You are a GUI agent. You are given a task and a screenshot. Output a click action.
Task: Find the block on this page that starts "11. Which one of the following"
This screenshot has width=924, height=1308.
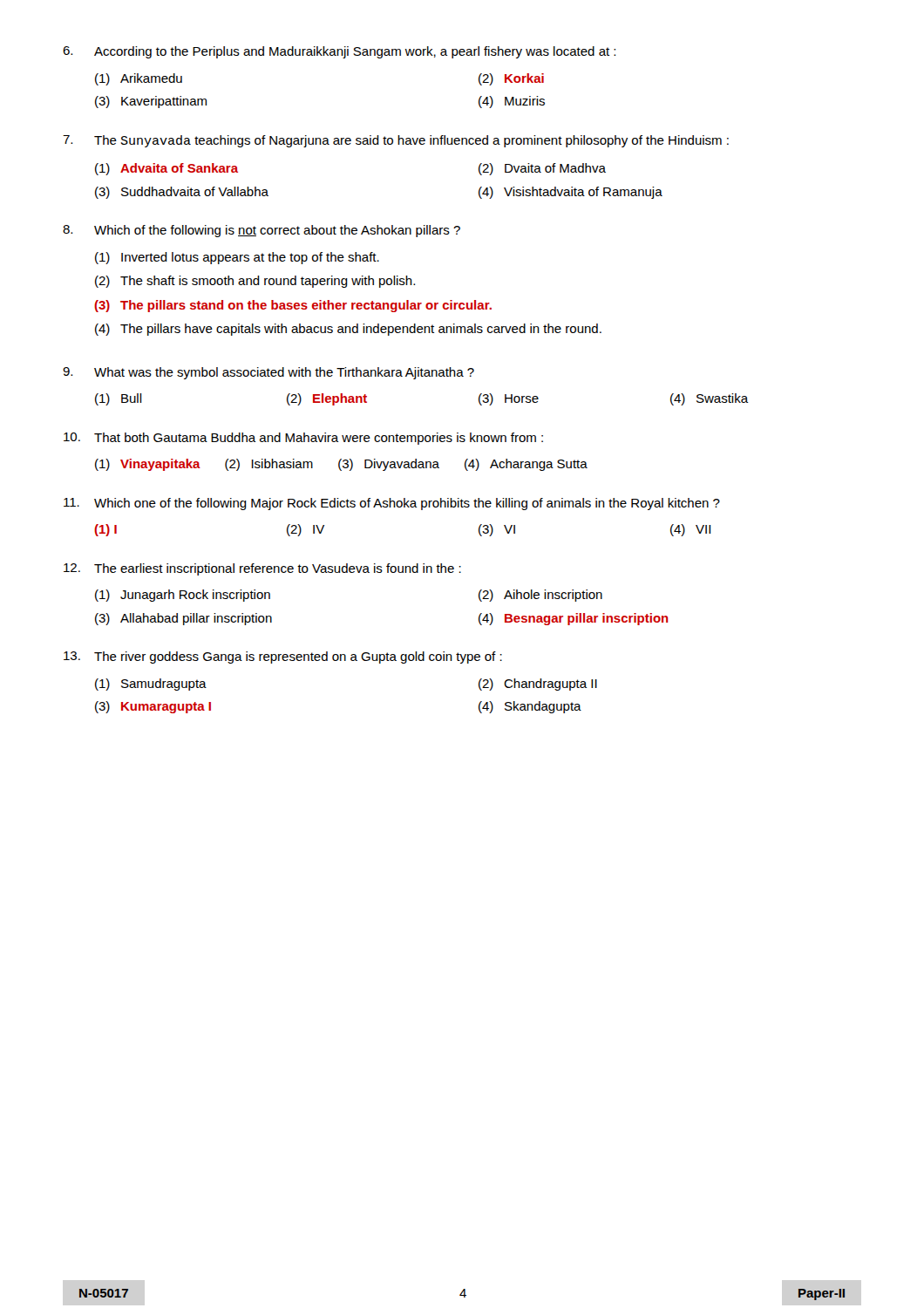462,516
